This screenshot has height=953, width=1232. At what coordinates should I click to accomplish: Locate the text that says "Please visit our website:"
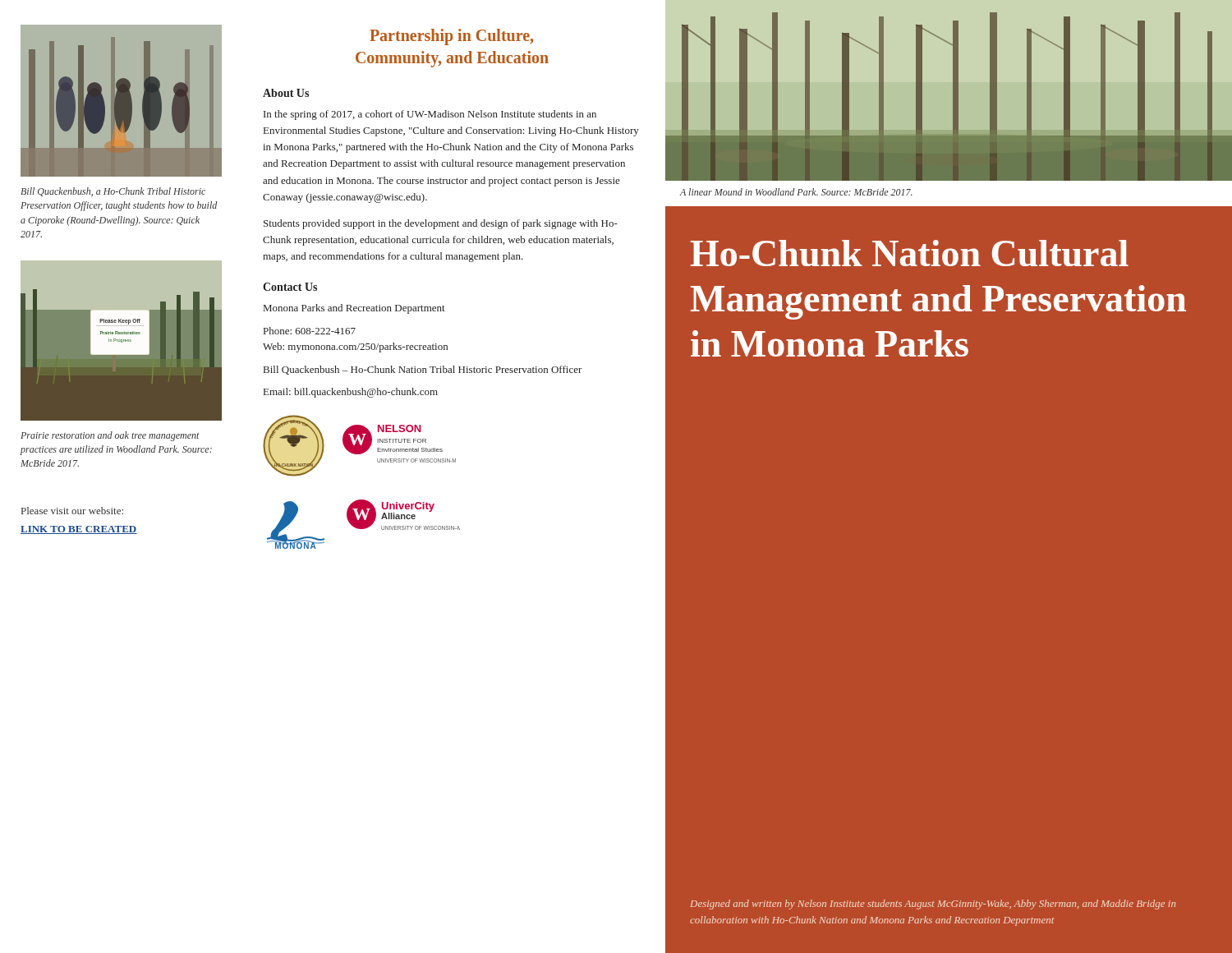(x=72, y=510)
